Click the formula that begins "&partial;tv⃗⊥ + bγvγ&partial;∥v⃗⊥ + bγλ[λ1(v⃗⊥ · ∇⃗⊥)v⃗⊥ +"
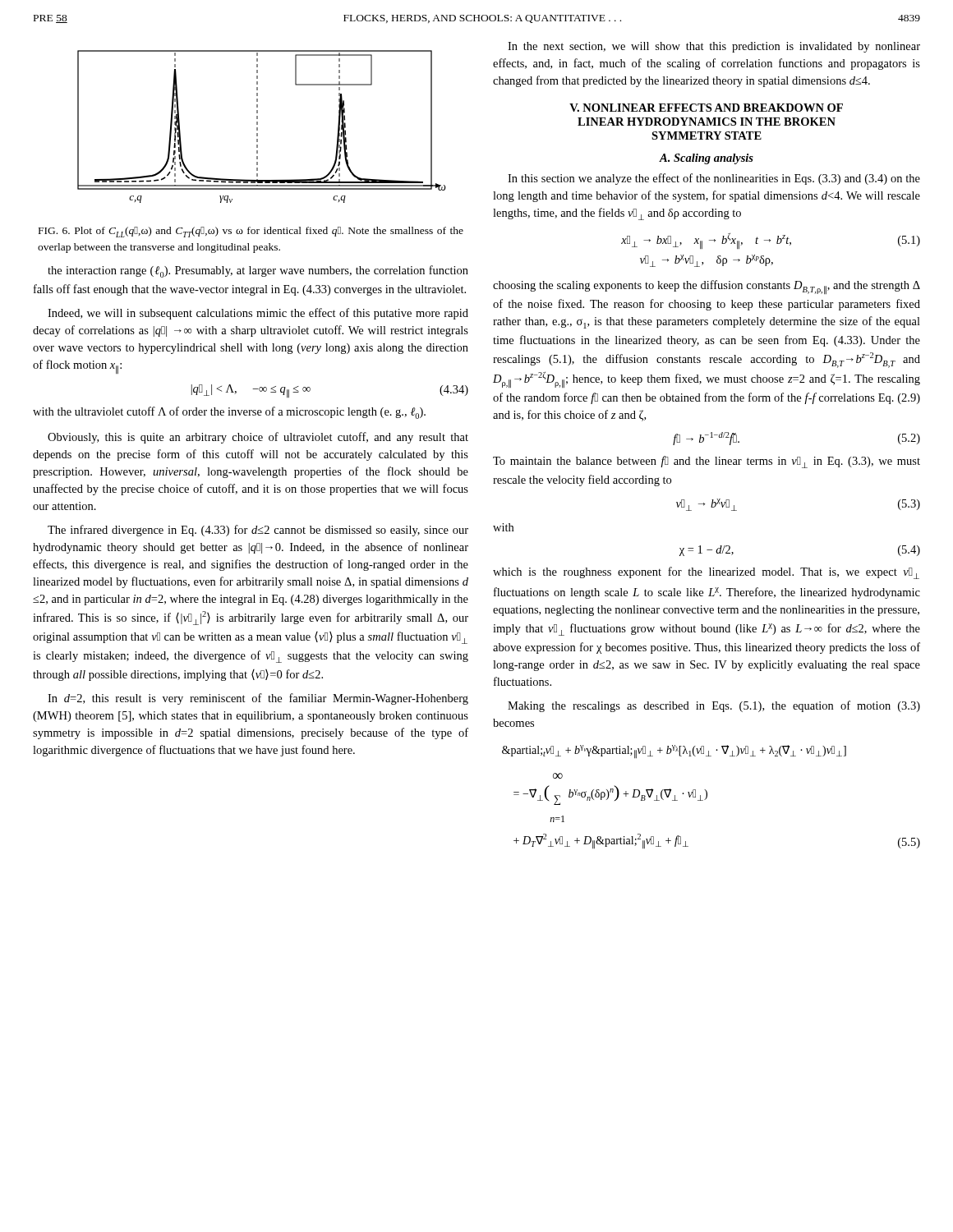The height and width of the screenshot is (1232, 953). pos(707,795)
